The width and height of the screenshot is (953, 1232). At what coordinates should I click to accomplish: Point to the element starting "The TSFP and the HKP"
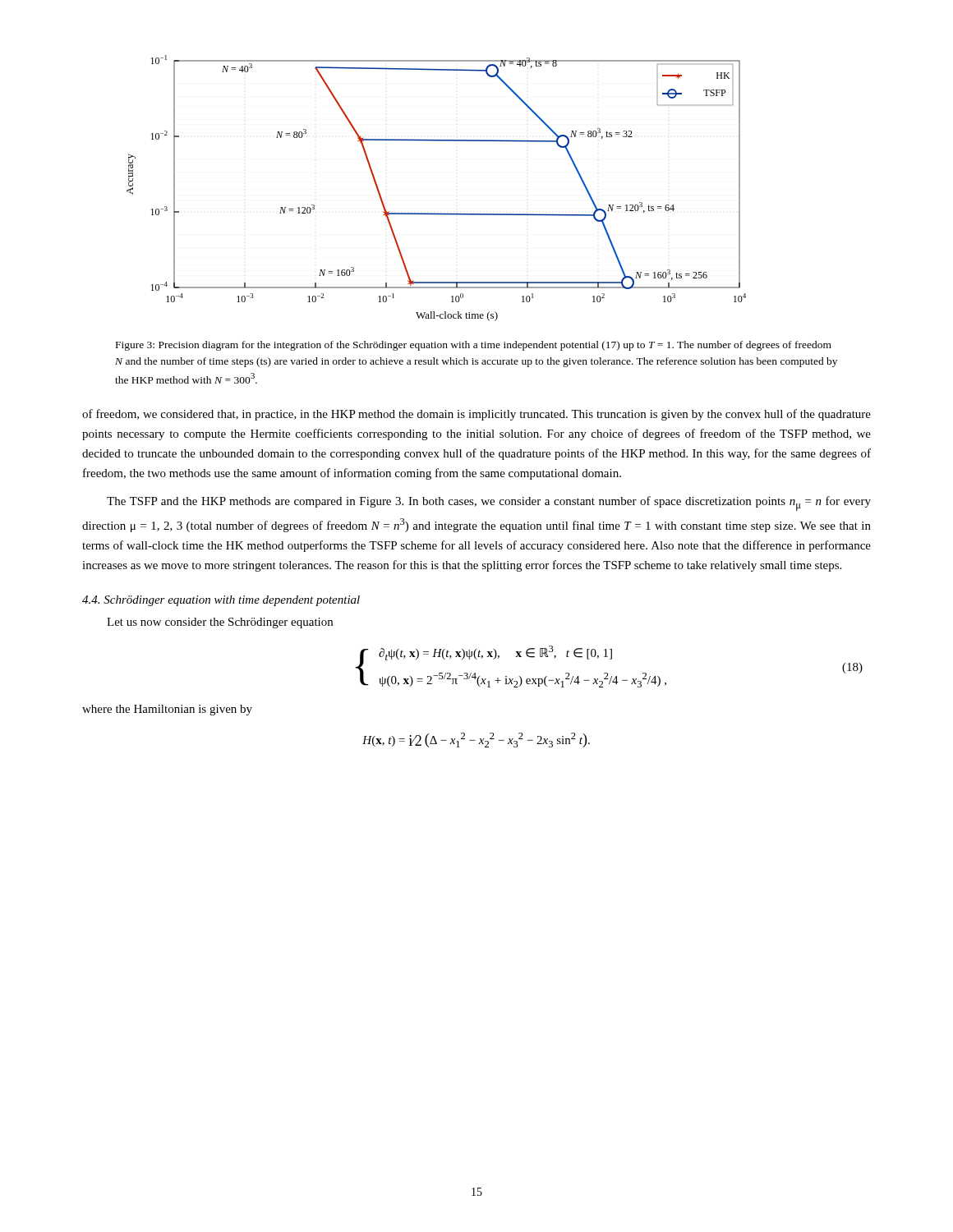[x=476, y=533]
